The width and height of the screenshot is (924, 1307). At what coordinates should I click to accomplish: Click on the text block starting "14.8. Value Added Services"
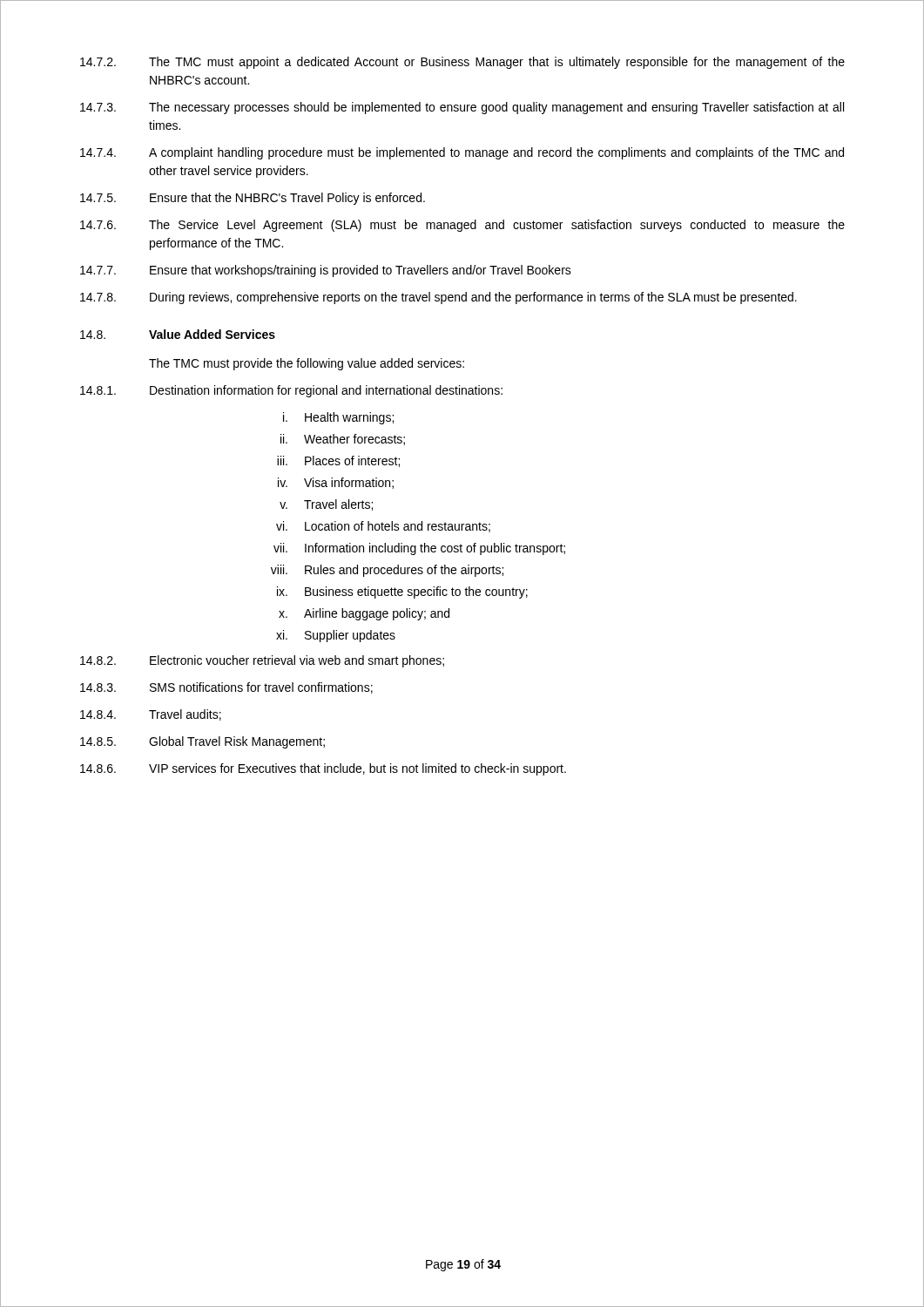pyautogui.click(x=178, y=334)
